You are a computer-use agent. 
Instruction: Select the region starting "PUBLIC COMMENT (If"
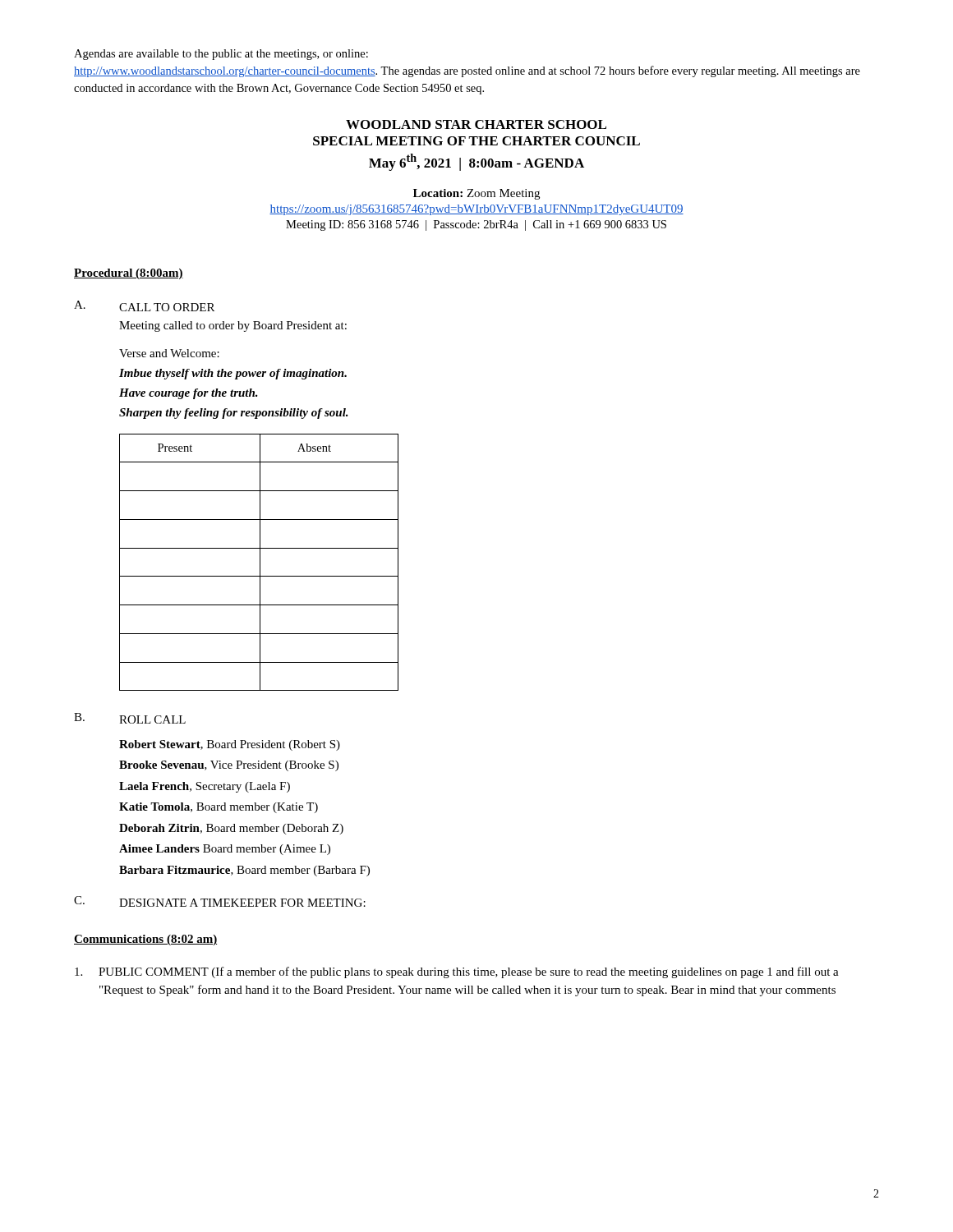pos(476,981)
